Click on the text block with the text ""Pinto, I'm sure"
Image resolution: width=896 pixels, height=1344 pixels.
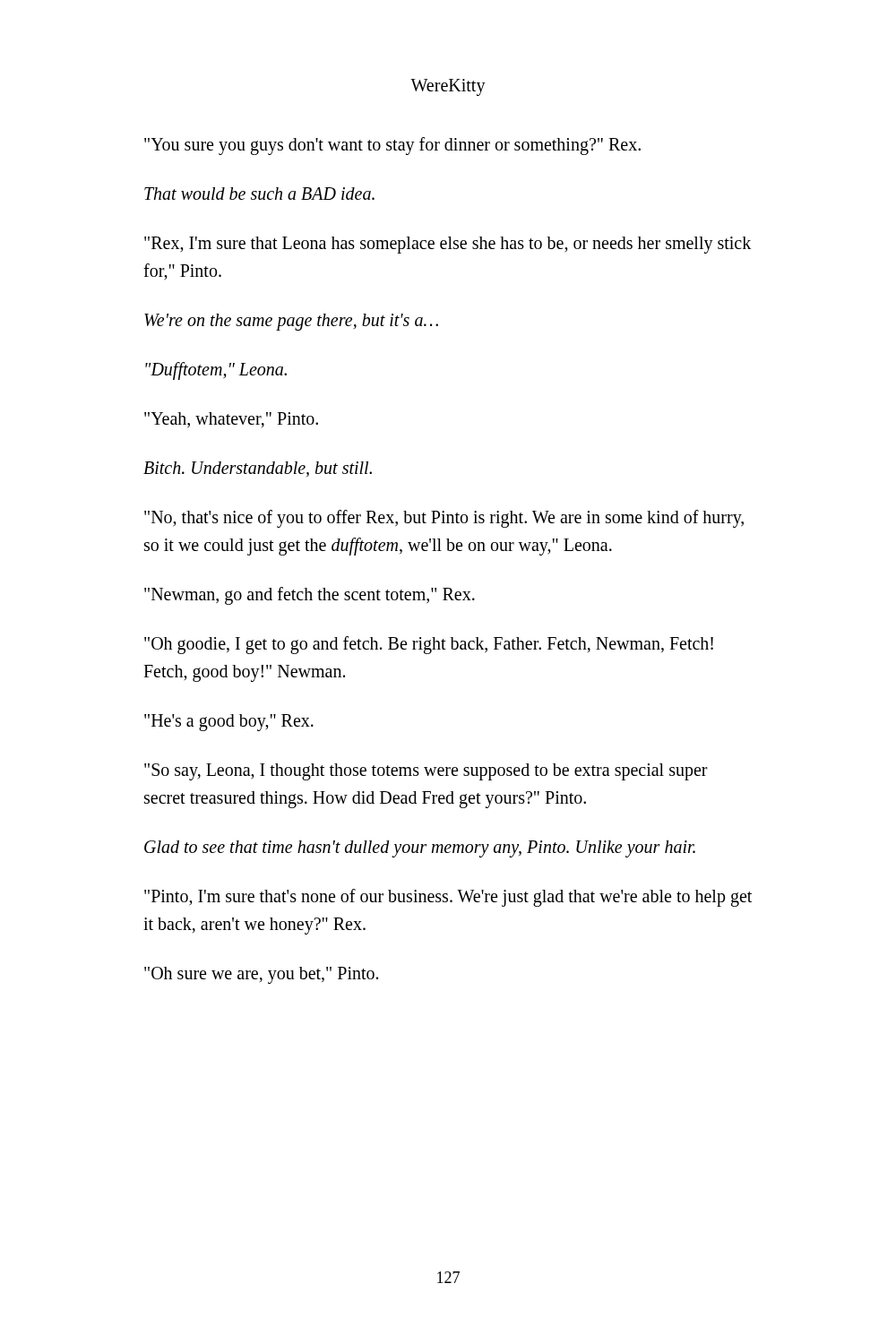click(448, 910)
